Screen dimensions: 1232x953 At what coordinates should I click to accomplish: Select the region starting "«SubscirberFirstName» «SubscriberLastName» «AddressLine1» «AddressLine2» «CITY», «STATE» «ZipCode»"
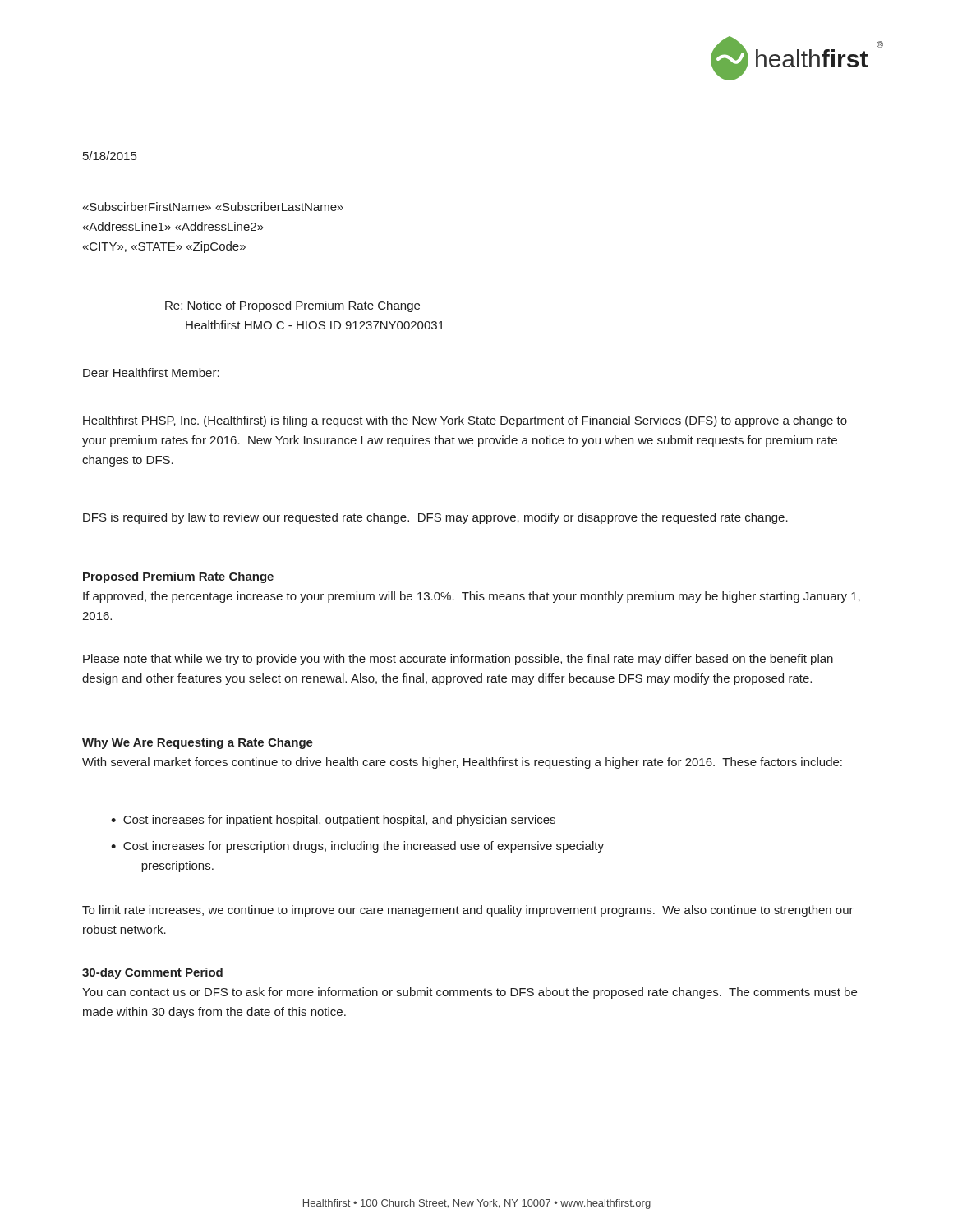(213, 226)
